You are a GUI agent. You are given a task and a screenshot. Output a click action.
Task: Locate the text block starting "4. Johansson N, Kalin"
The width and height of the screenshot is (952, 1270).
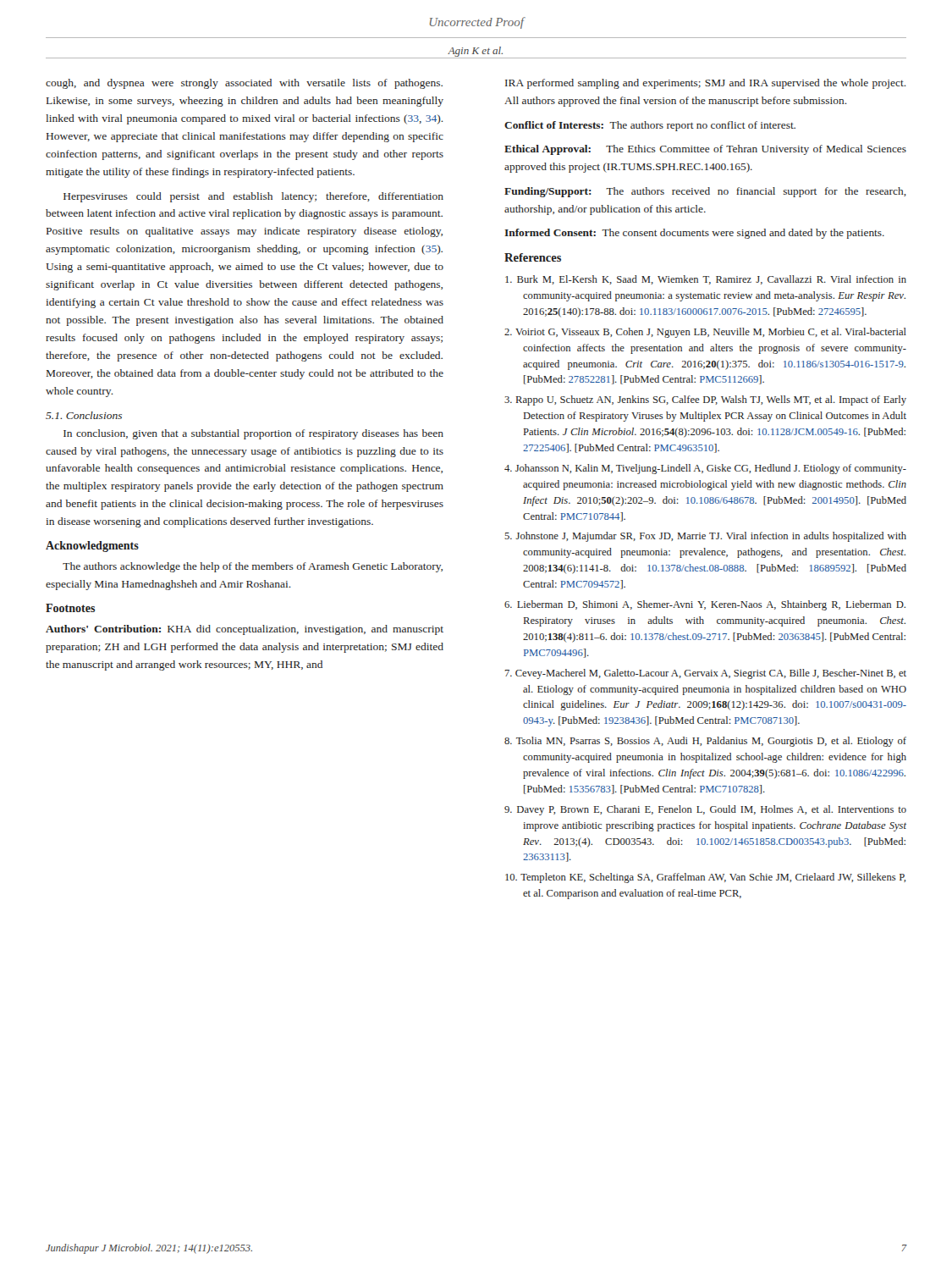(705, 492)
